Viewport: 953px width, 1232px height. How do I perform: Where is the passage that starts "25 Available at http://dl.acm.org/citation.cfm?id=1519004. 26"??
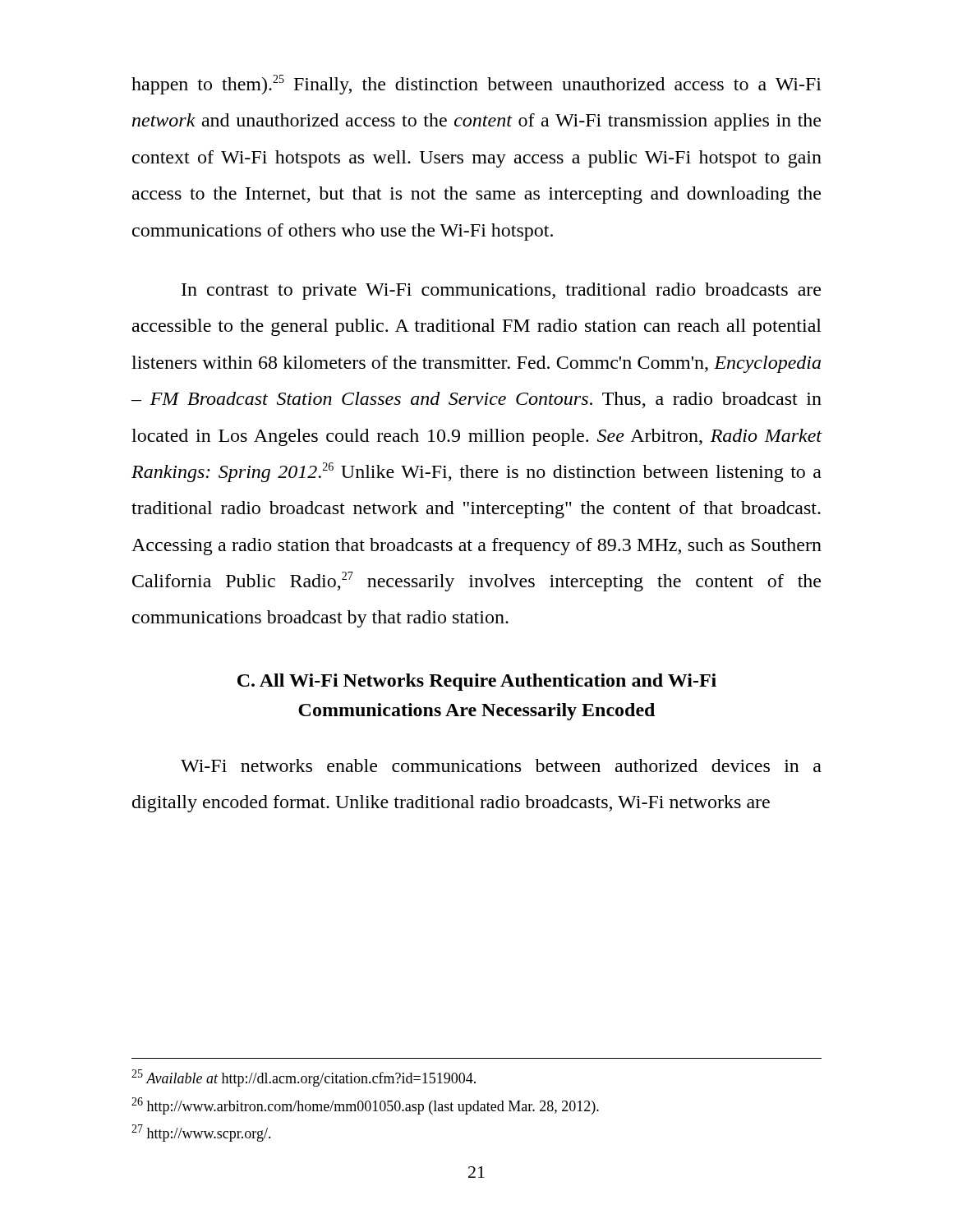476,1107
